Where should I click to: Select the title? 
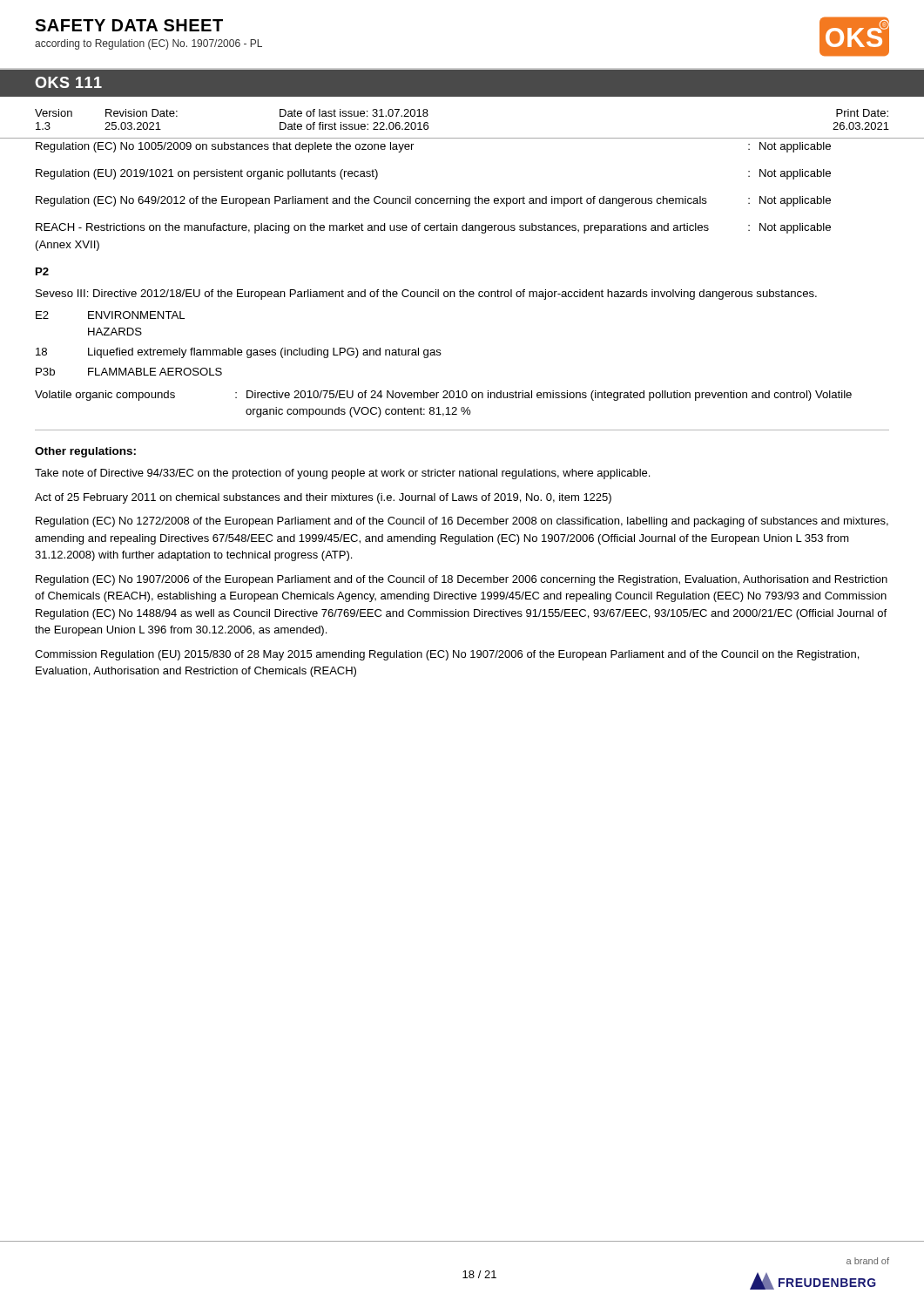tap(69, 83)
